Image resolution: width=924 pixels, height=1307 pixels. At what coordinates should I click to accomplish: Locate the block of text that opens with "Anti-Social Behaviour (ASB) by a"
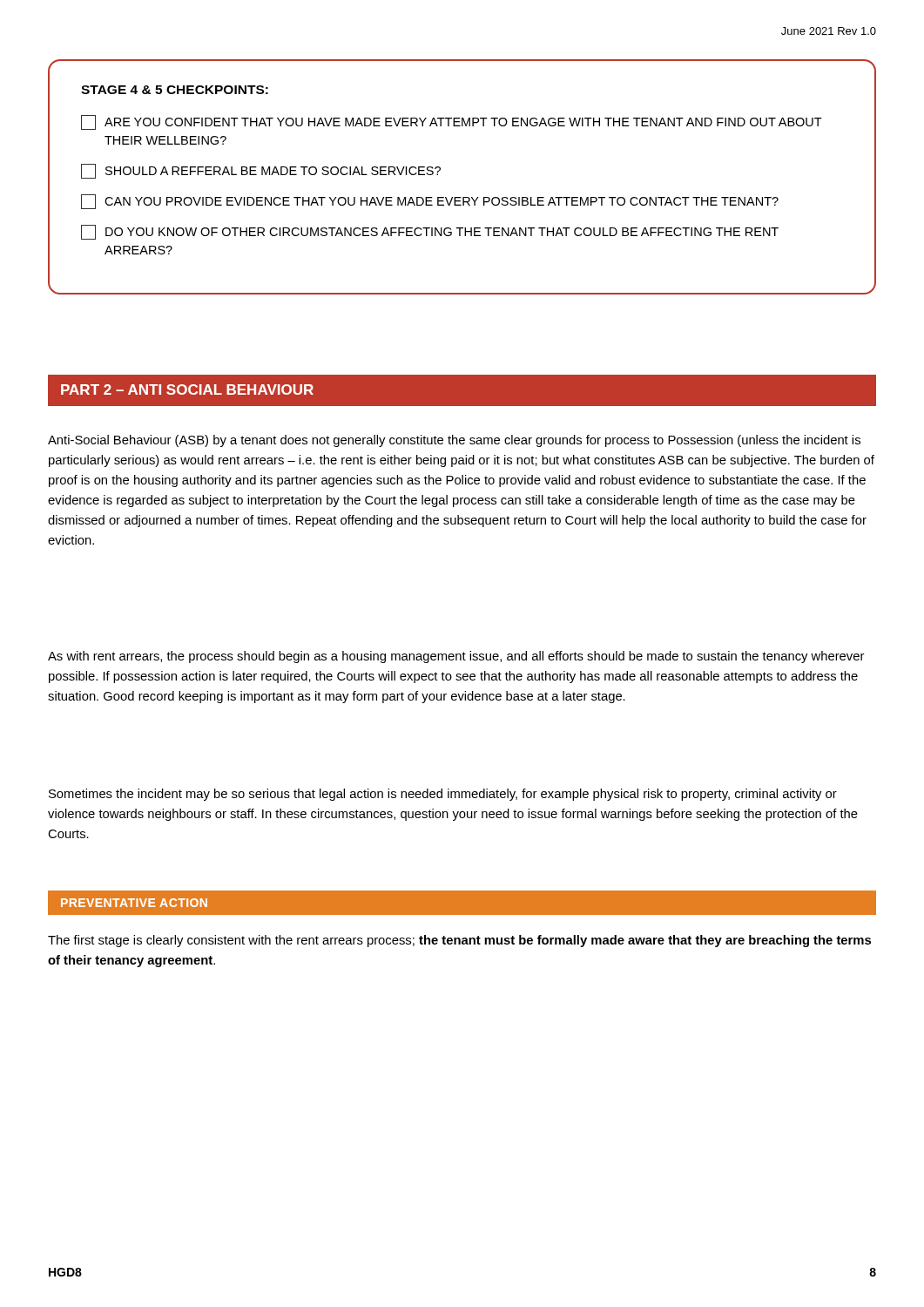click(461, 490)
